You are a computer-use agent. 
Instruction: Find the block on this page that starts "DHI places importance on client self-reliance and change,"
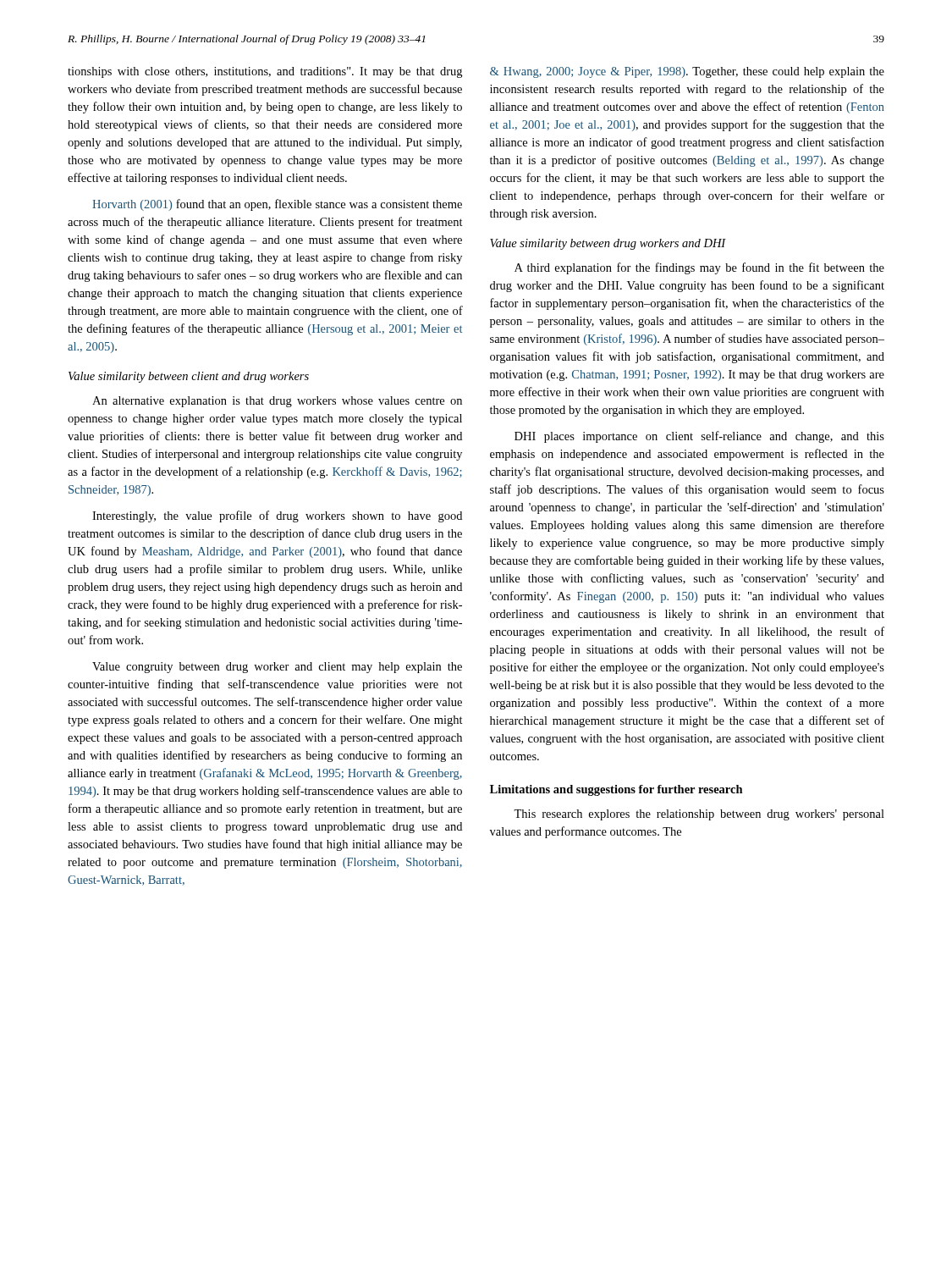click(687, 597)
